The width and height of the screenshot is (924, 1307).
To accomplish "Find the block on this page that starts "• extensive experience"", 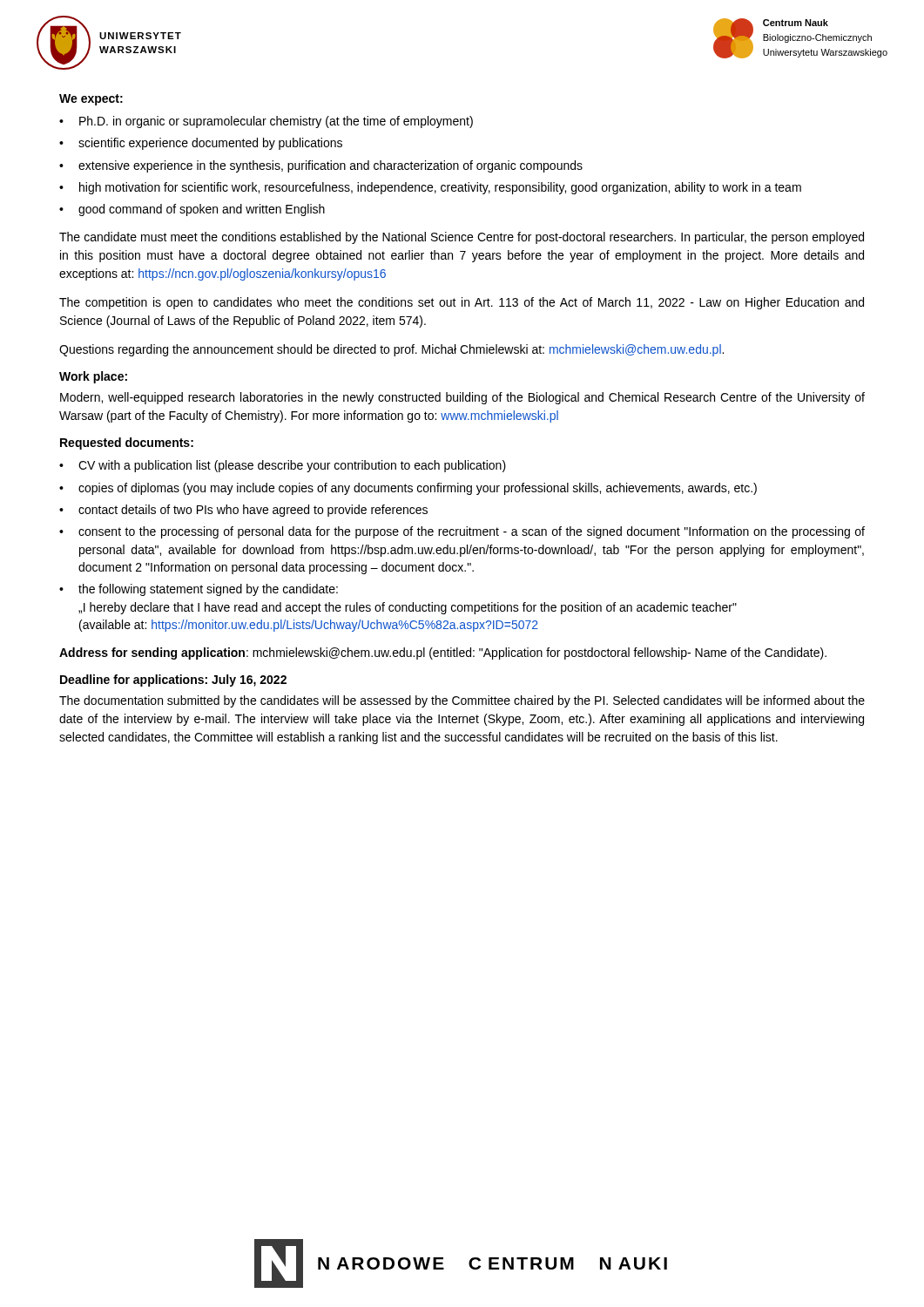I will pos(462,165).
